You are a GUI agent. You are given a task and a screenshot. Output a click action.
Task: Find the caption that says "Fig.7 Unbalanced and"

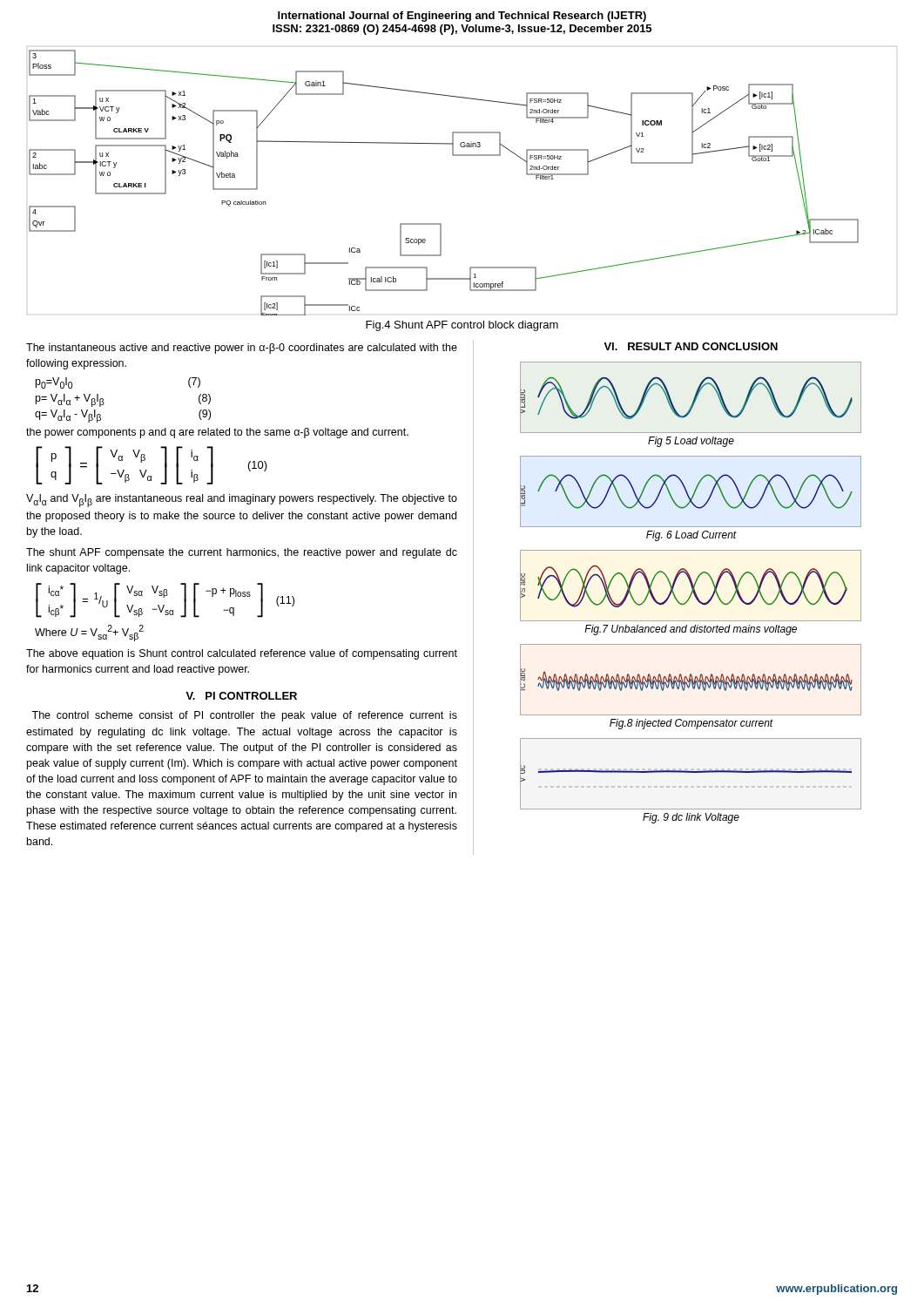pos(691,629)
